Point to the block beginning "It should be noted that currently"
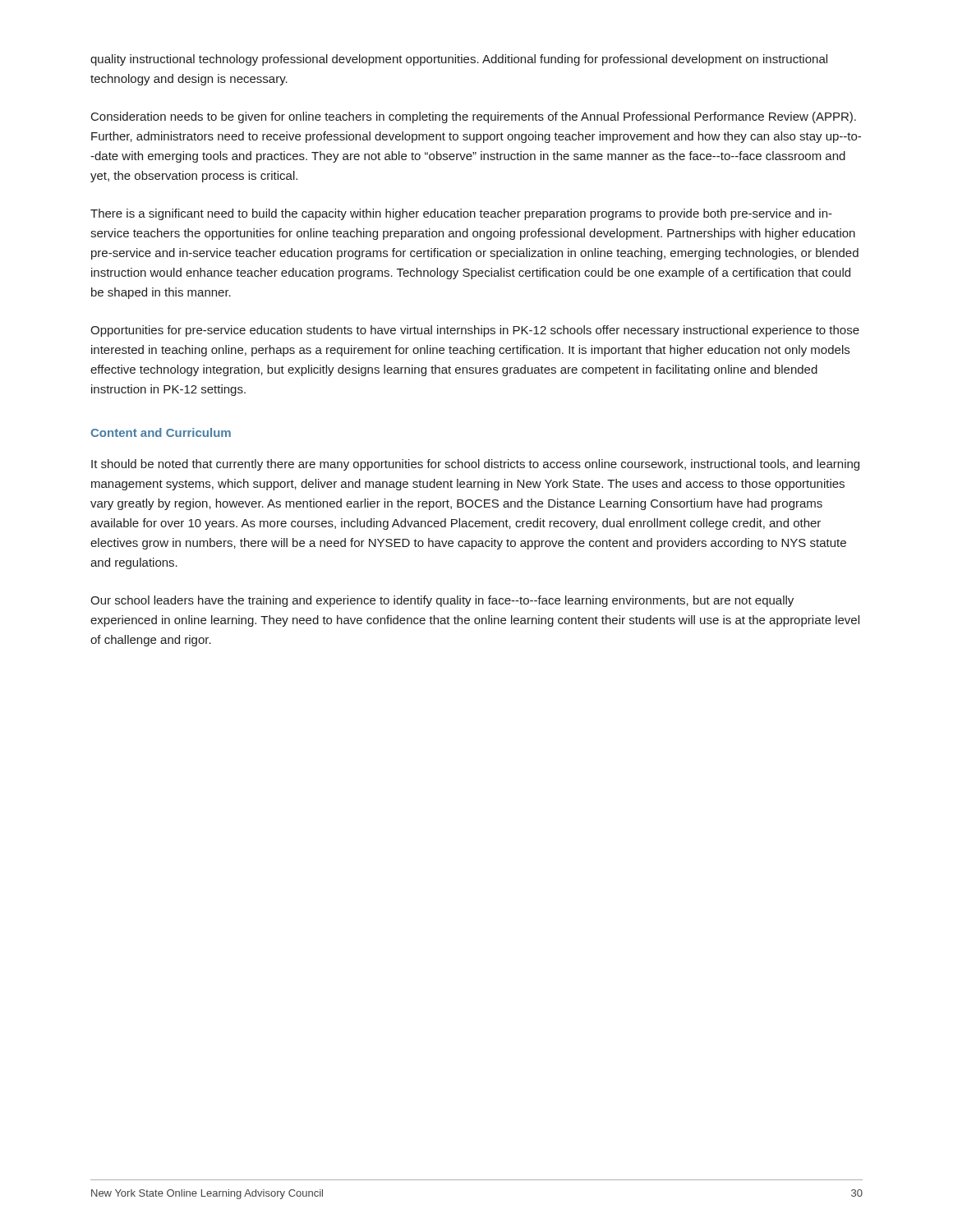Image resolution: width=953 pixels, height=1232 pixels. pyautogui.click(x=475, y=513)
